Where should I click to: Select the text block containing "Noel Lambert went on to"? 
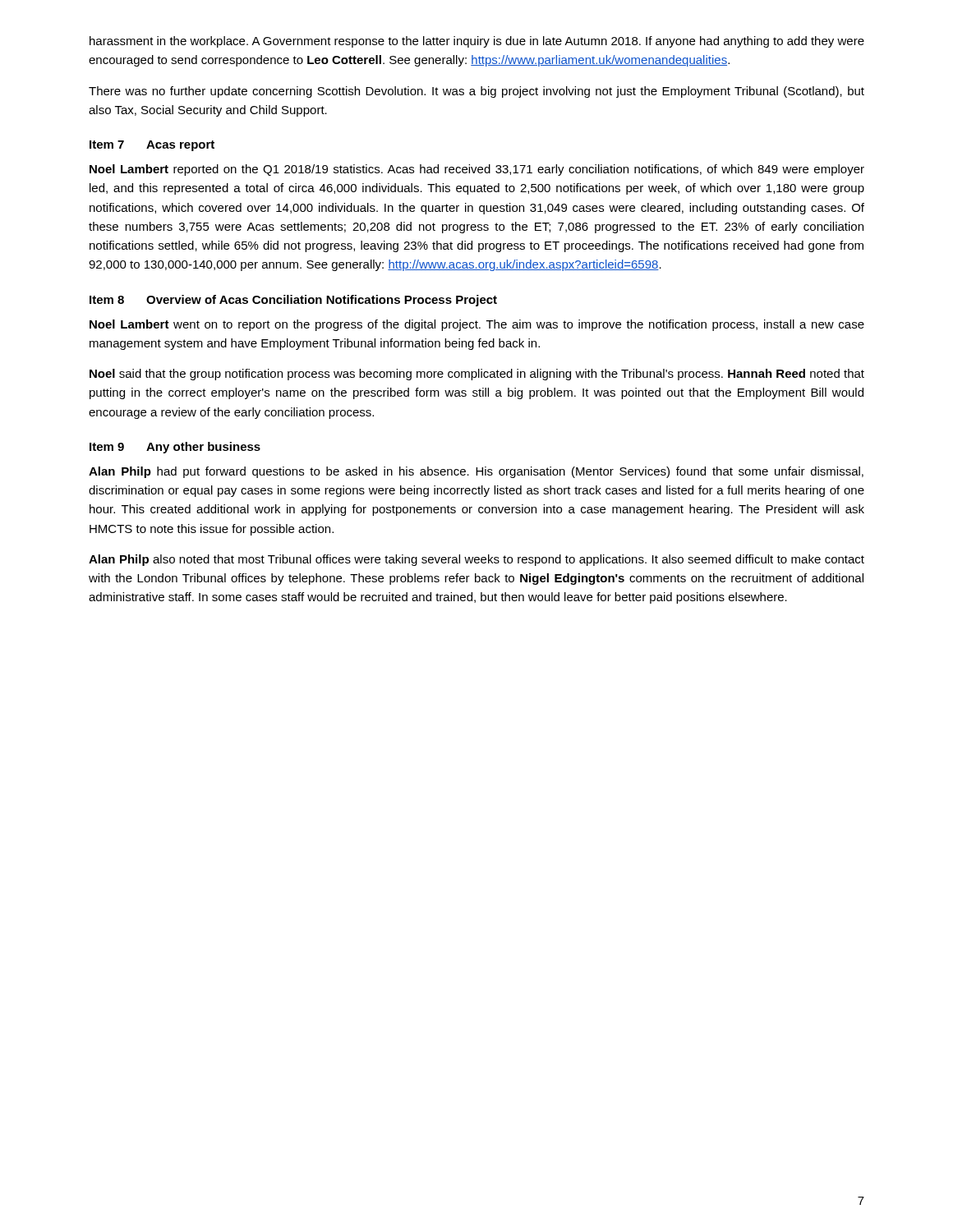476,333
